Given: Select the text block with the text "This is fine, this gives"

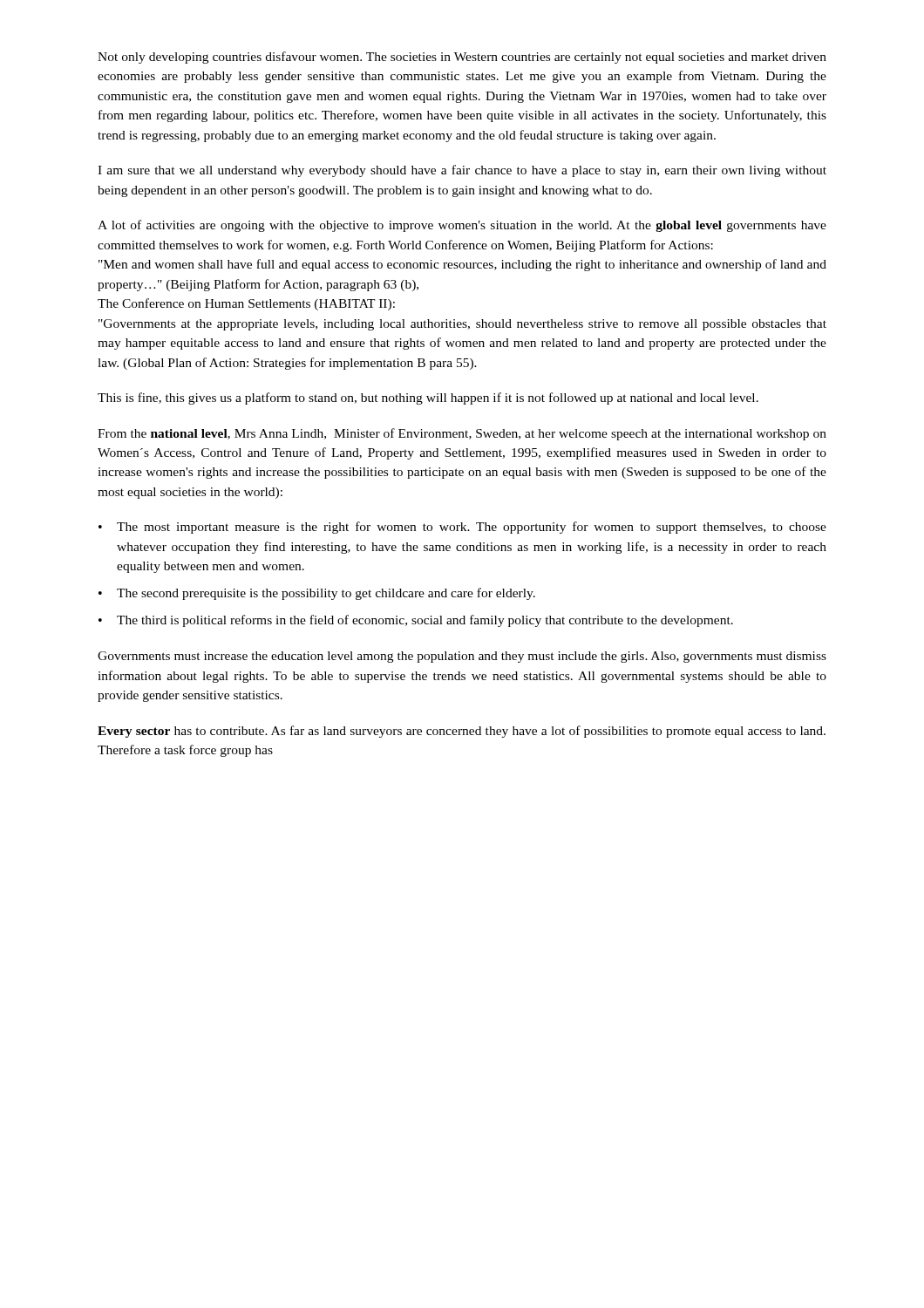Looking at the screenshot, I should (x=428, y=397).
